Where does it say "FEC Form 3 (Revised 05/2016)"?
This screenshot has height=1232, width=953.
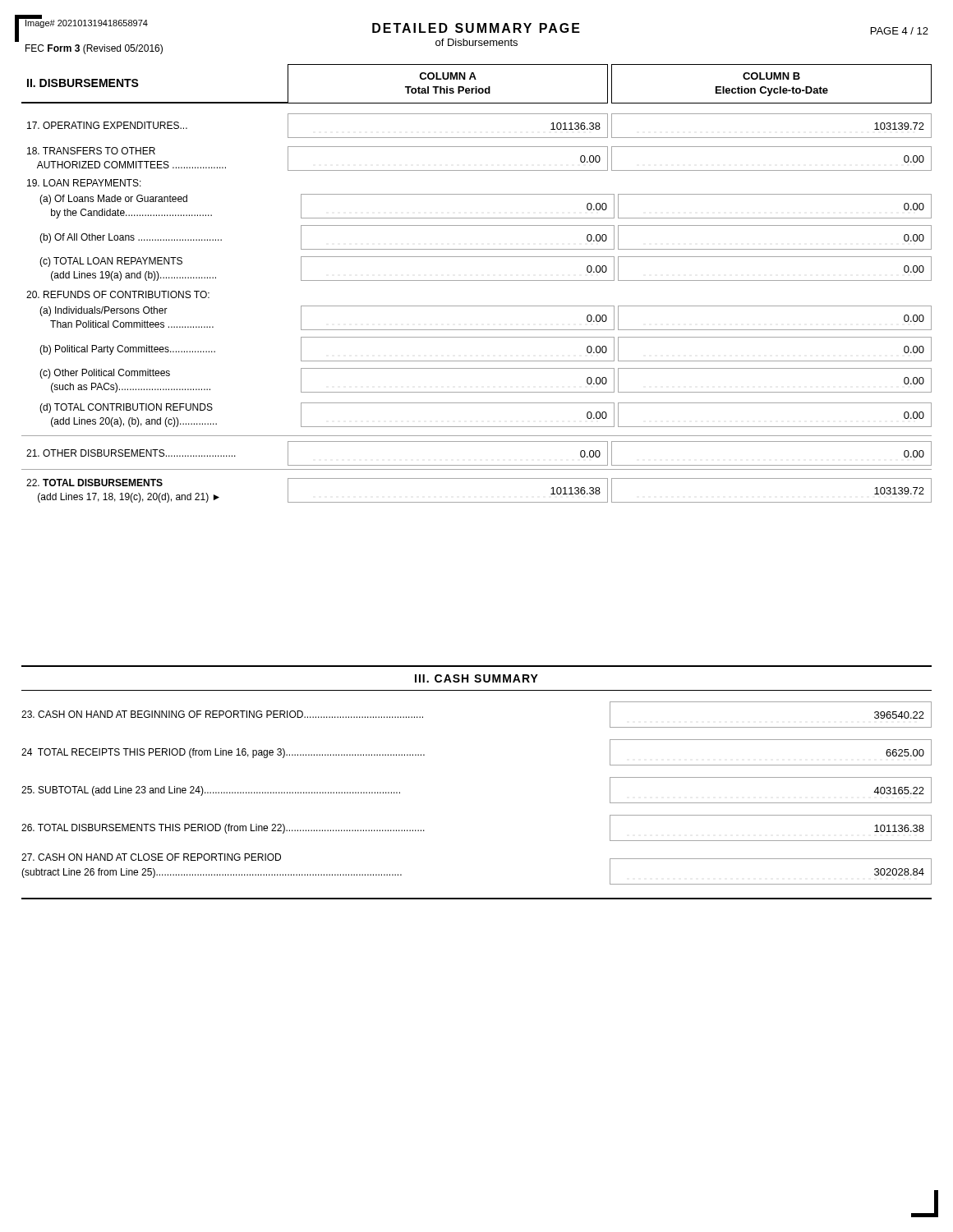pos(94,48)
